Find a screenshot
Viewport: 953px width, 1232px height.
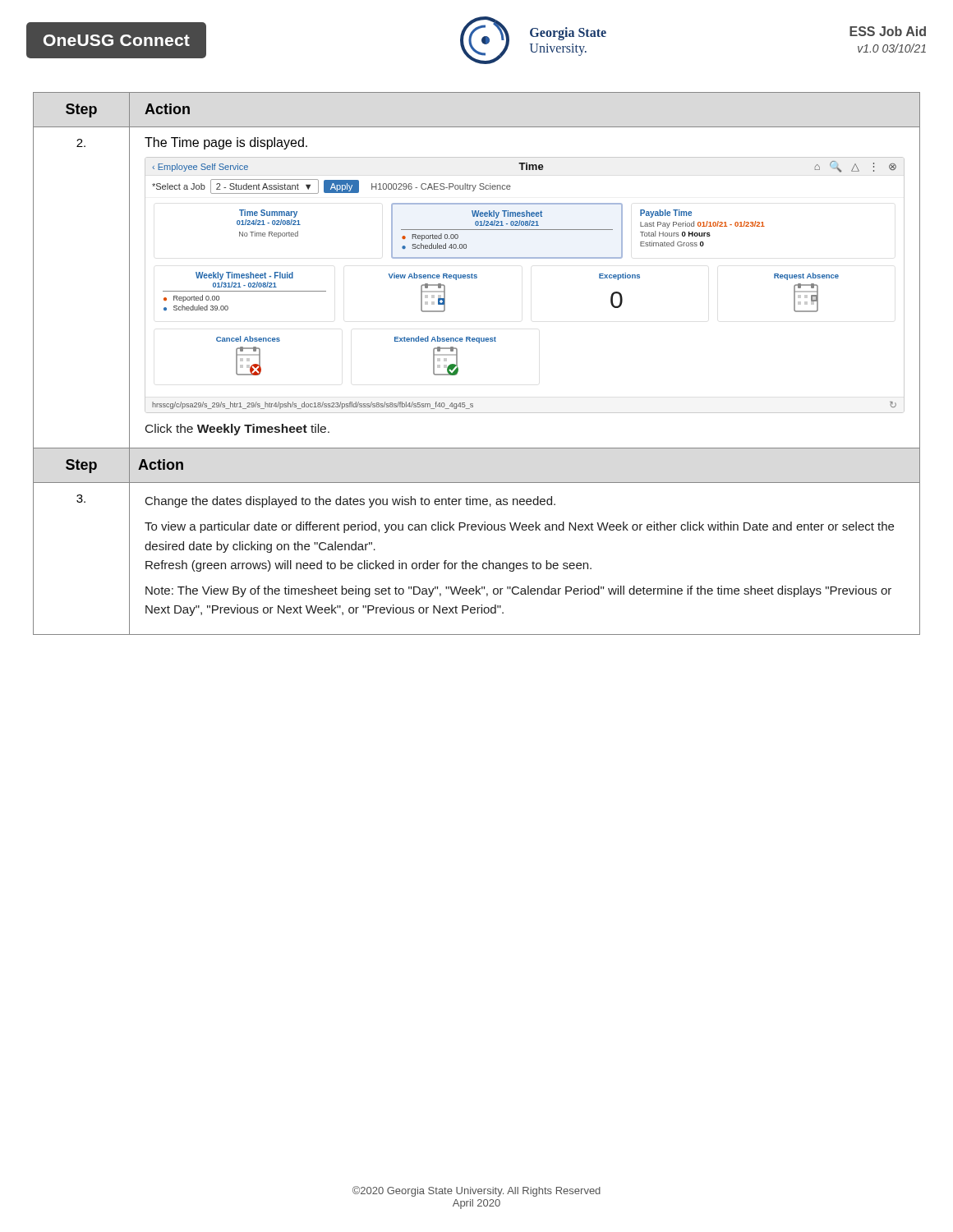click(x=525, y=285)
